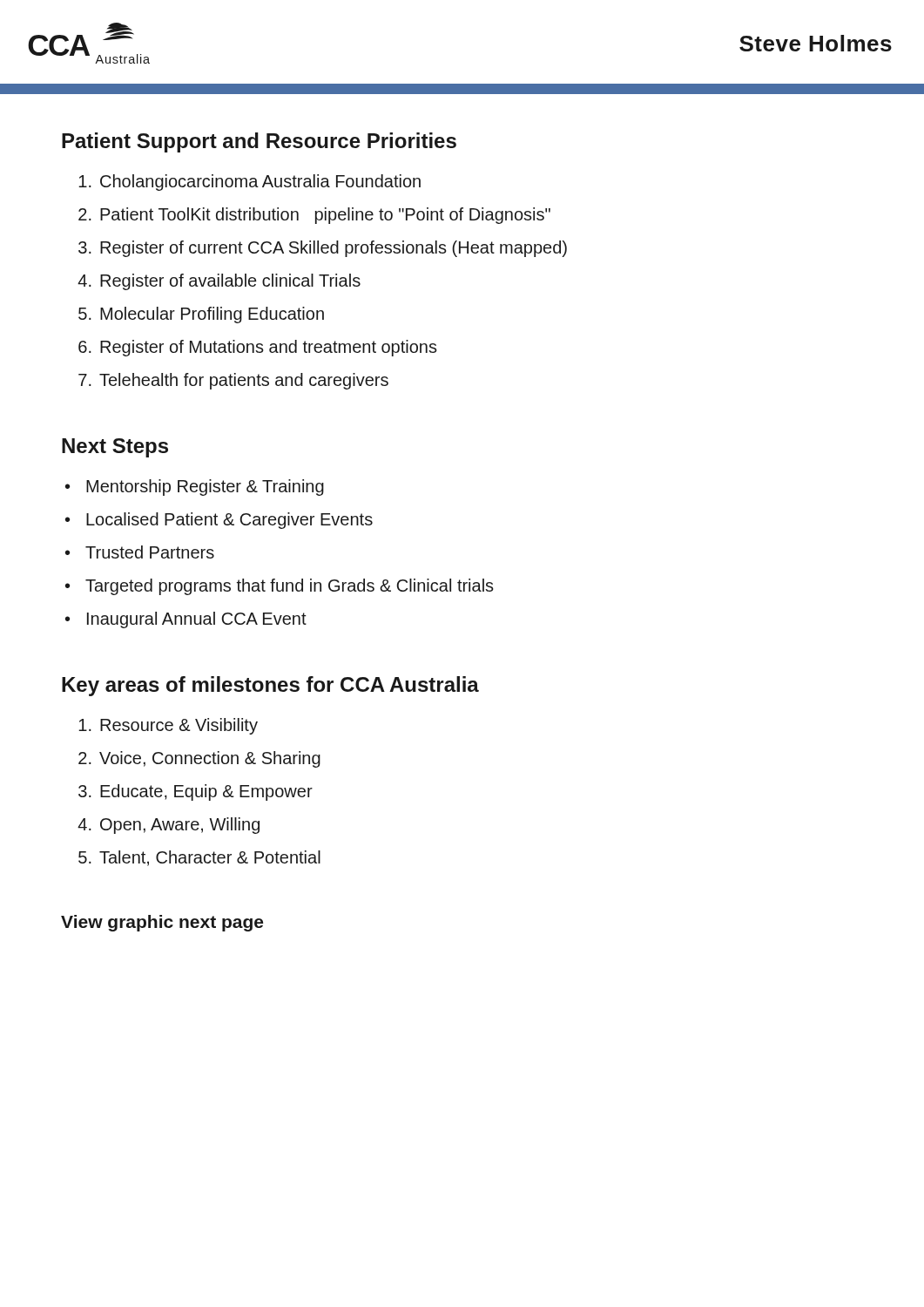Click on the block starting "Key areas of milestones for CCA Australia"

pos(270,684)
